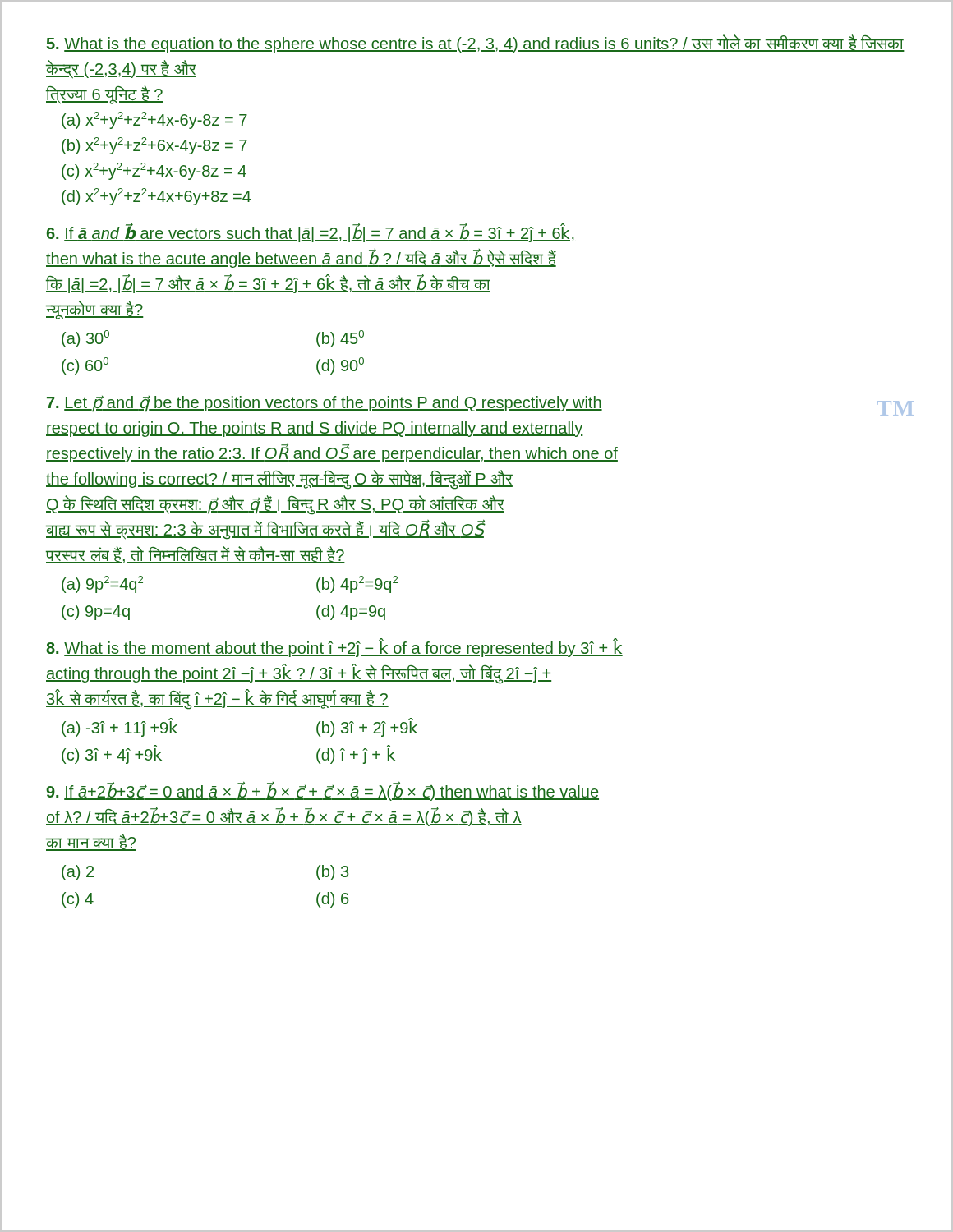Select the text block starting "5. What is the equation"

pos(476,44)
